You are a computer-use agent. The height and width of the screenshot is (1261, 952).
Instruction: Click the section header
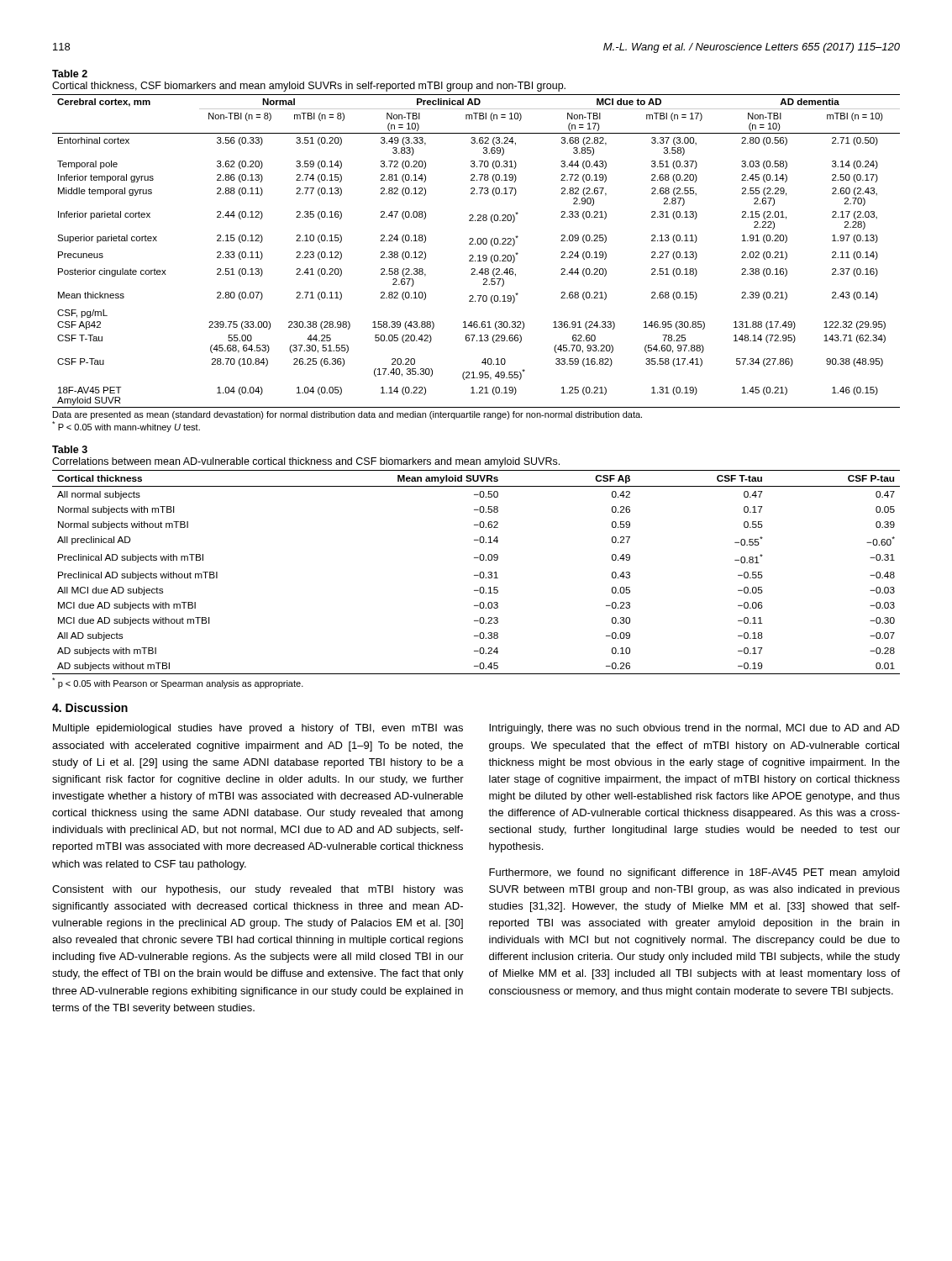point(90,708)
